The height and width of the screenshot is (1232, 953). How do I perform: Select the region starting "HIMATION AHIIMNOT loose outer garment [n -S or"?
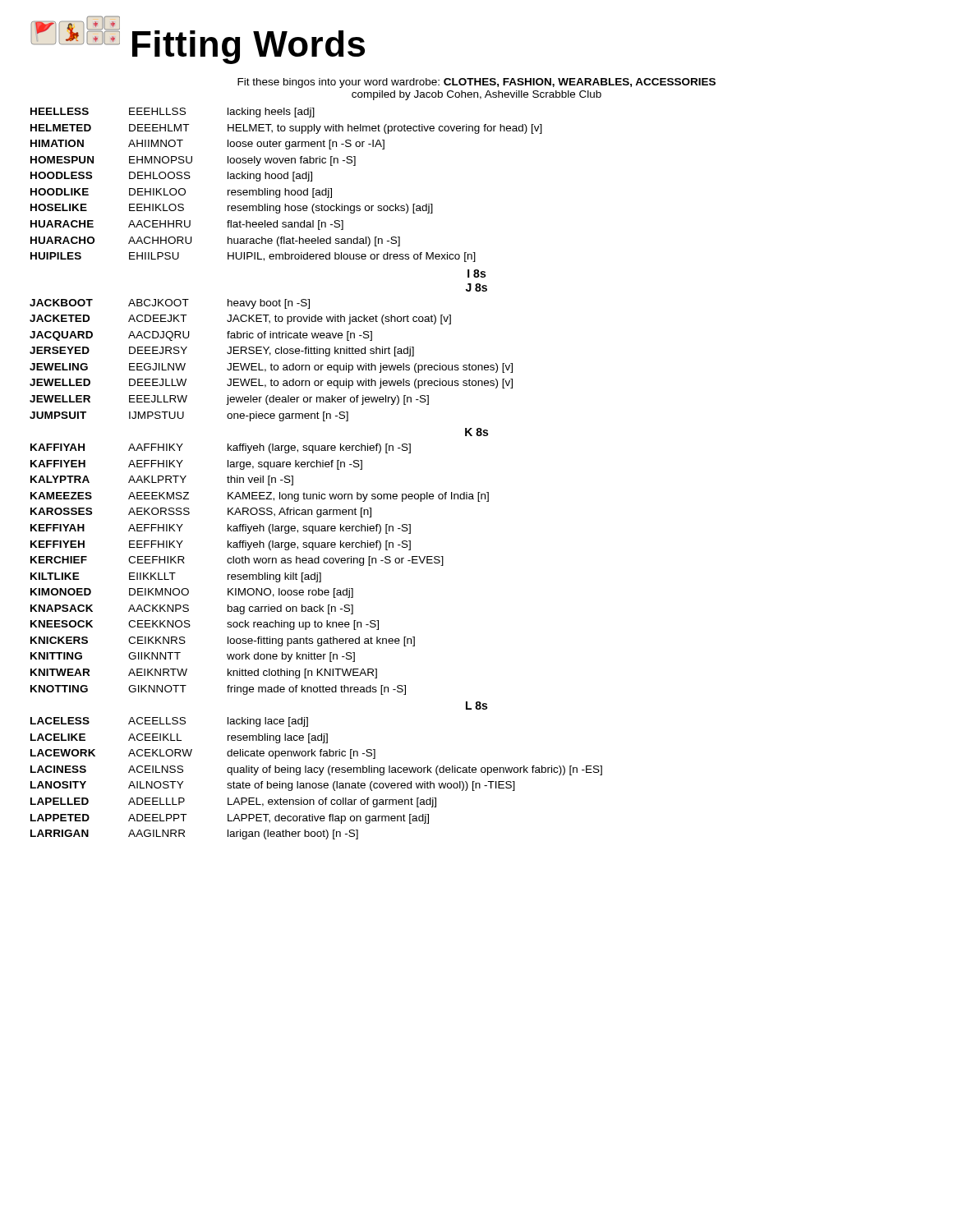pyautogui.click(x=476, y=144)
